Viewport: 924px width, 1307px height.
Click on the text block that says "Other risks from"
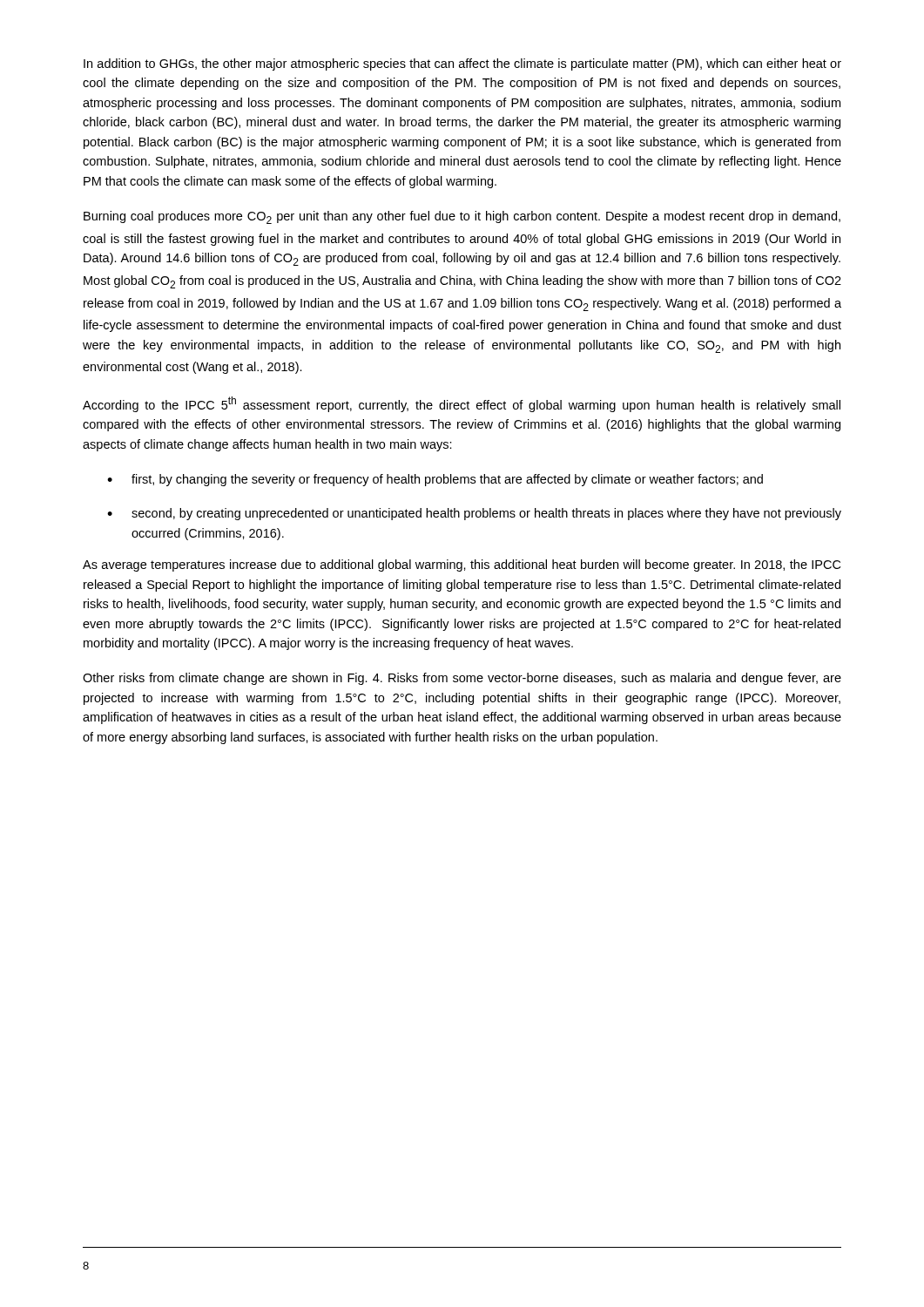point(462,708)
